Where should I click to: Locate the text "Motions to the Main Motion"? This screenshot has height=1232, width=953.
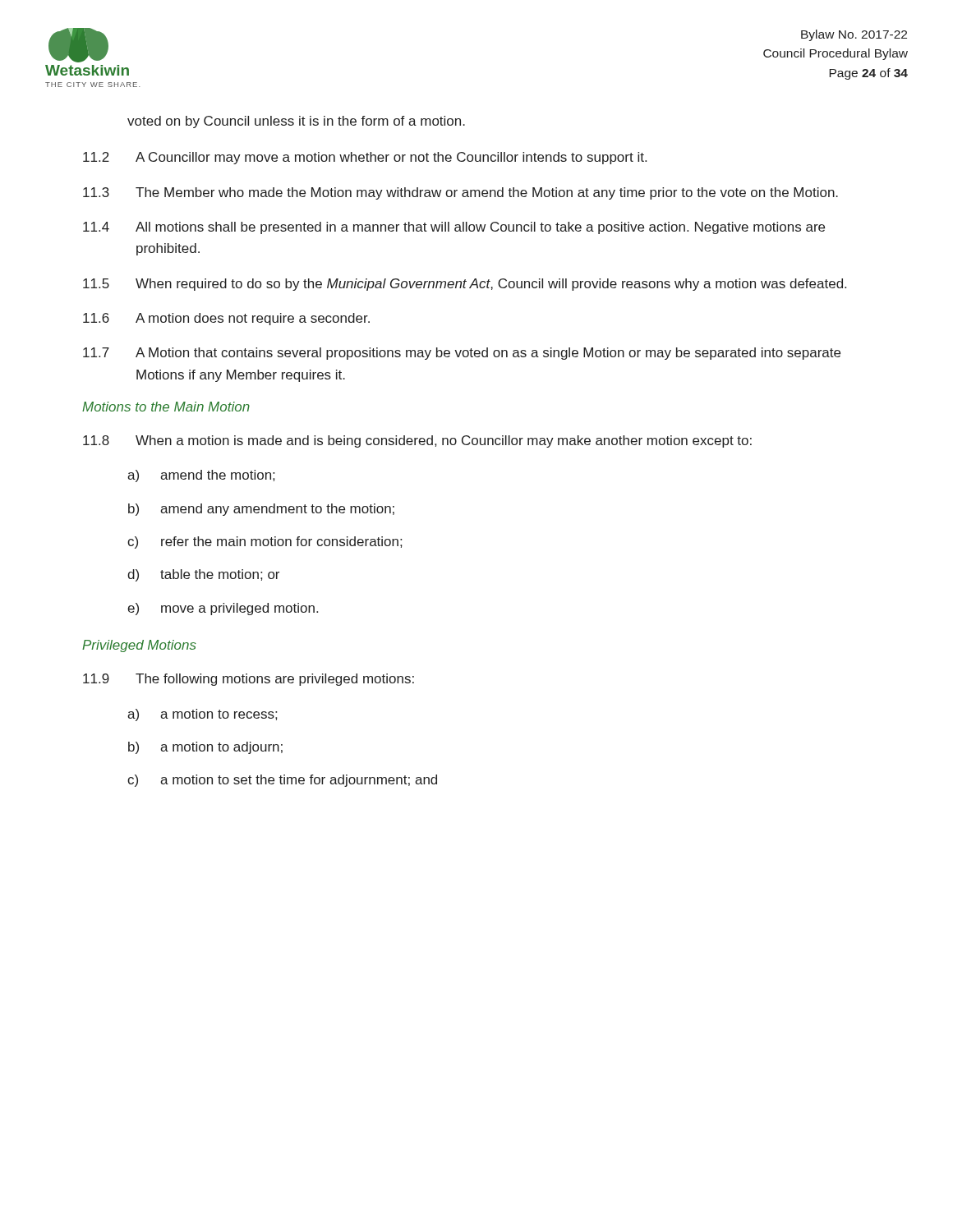[x=166, y=407]
